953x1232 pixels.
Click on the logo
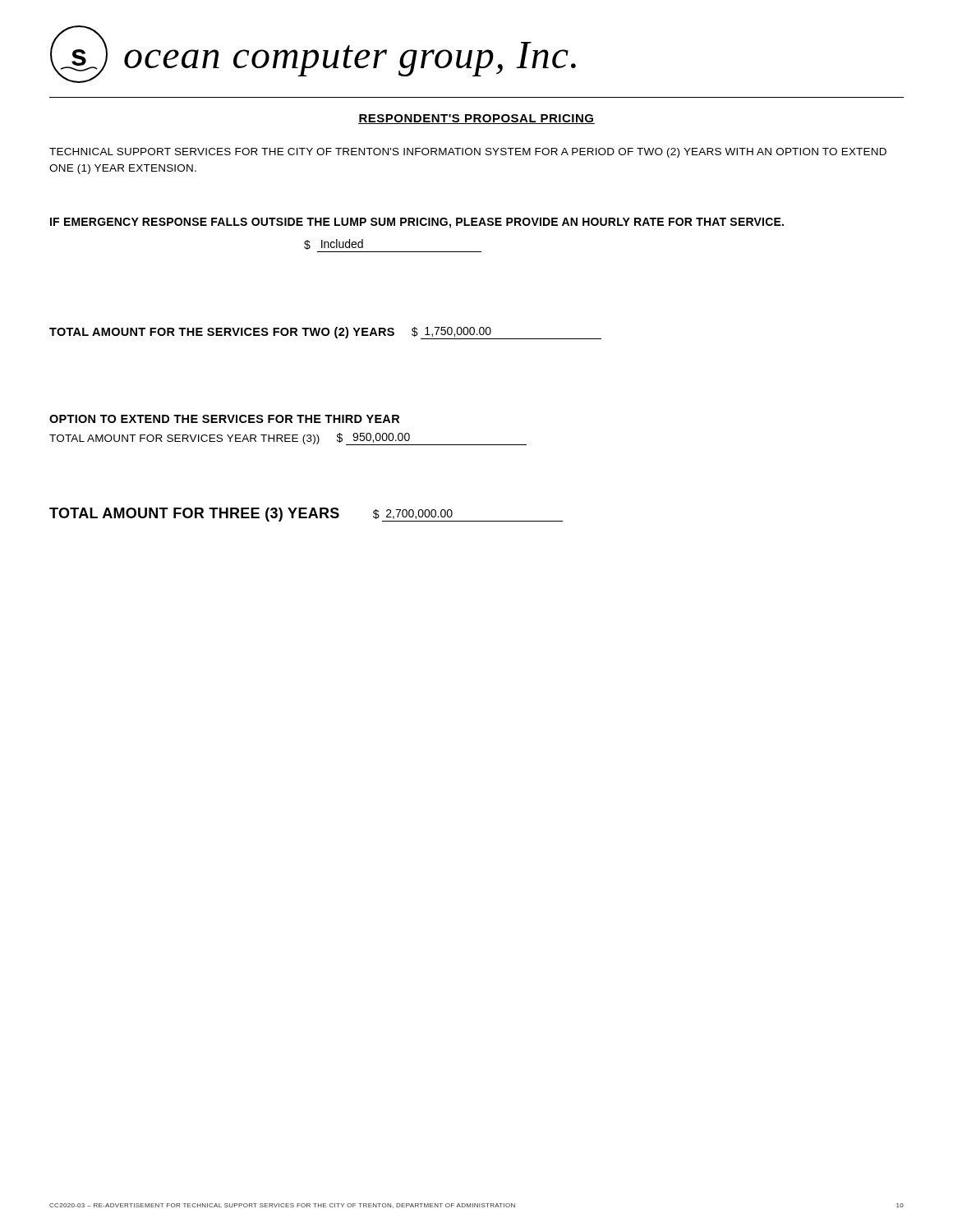[476, 54]
